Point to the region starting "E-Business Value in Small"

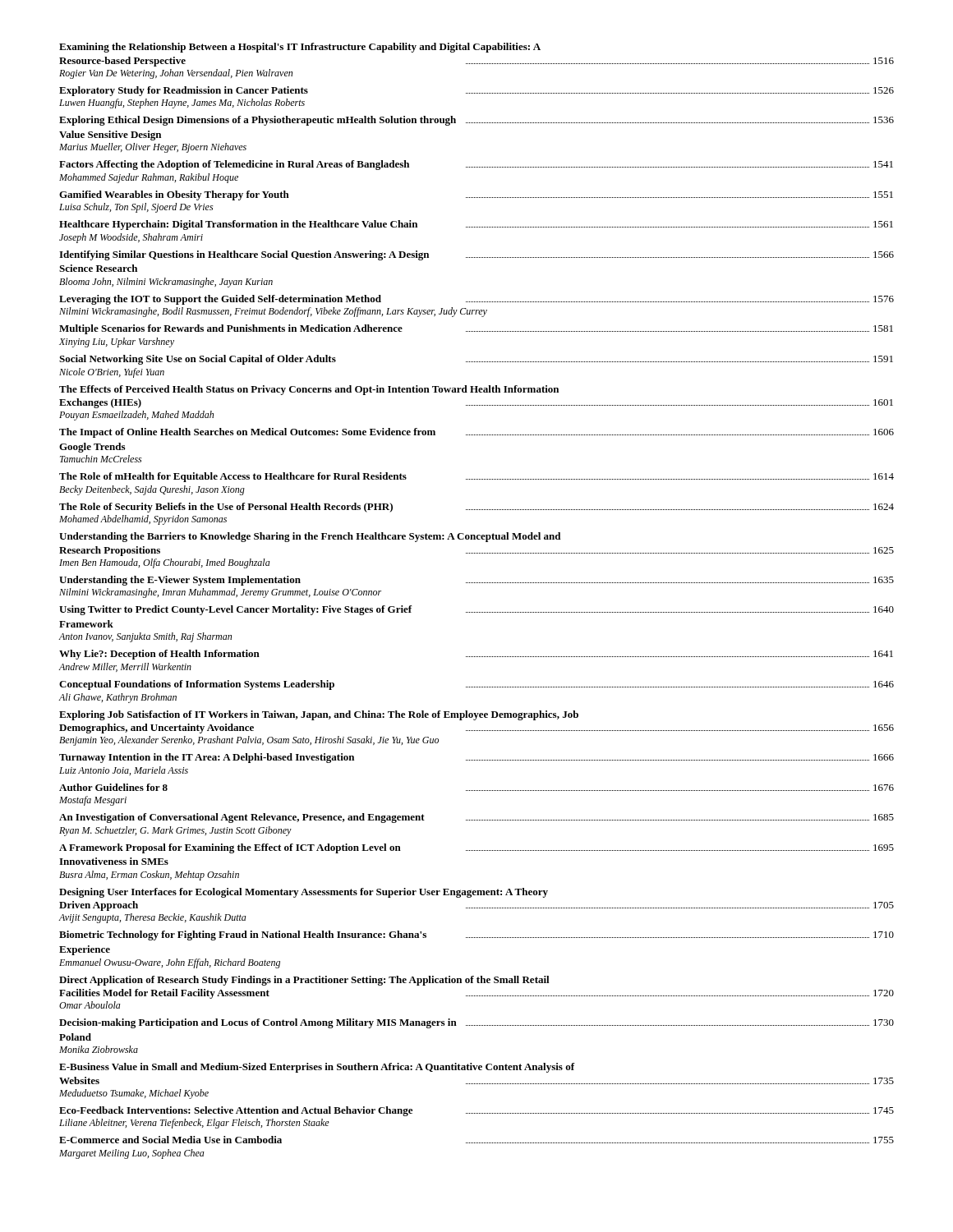(x=476, y=1080)
